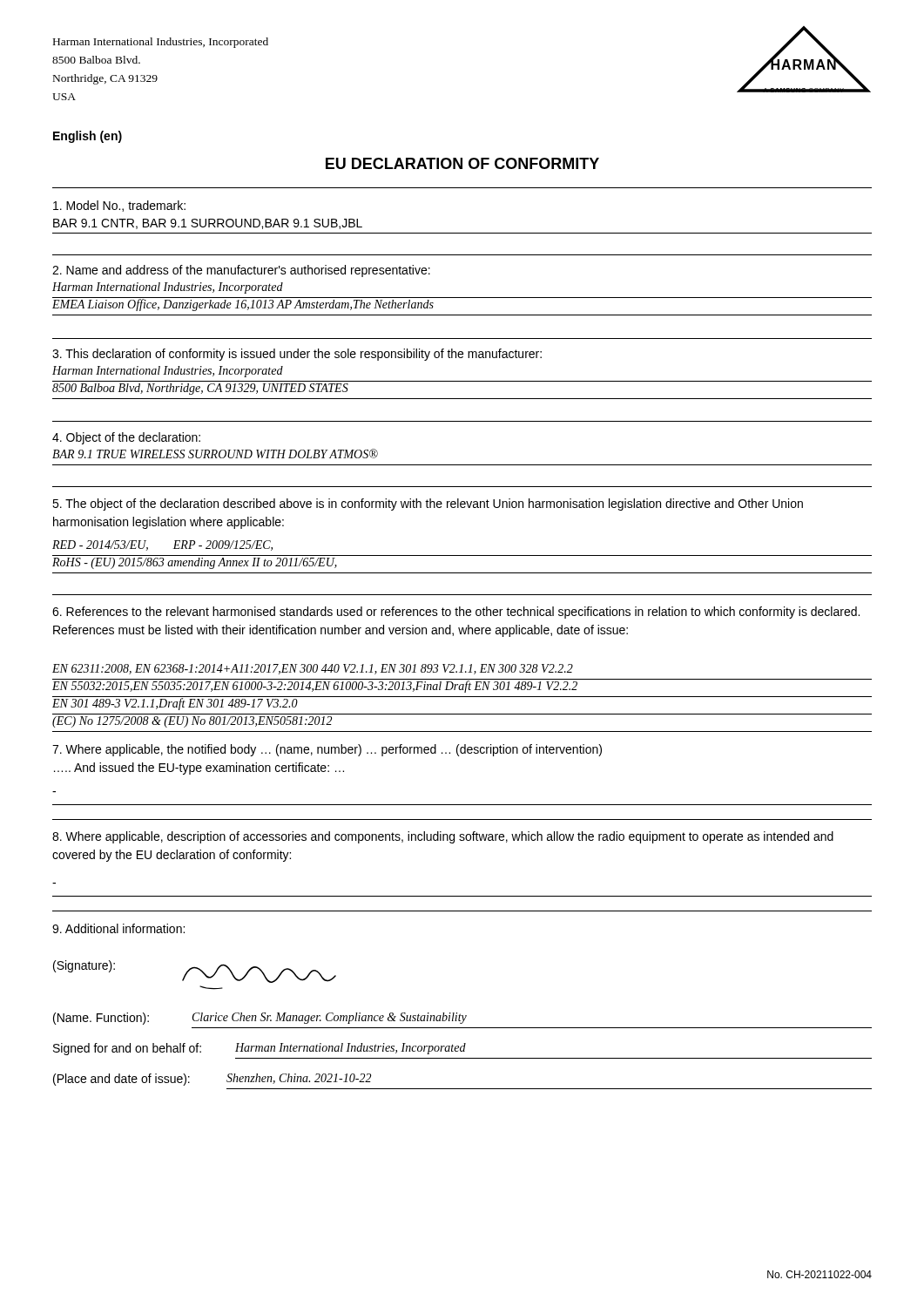
Task: Select the text block that says "BAR 9.1 TRUE"
Action: 215,454
